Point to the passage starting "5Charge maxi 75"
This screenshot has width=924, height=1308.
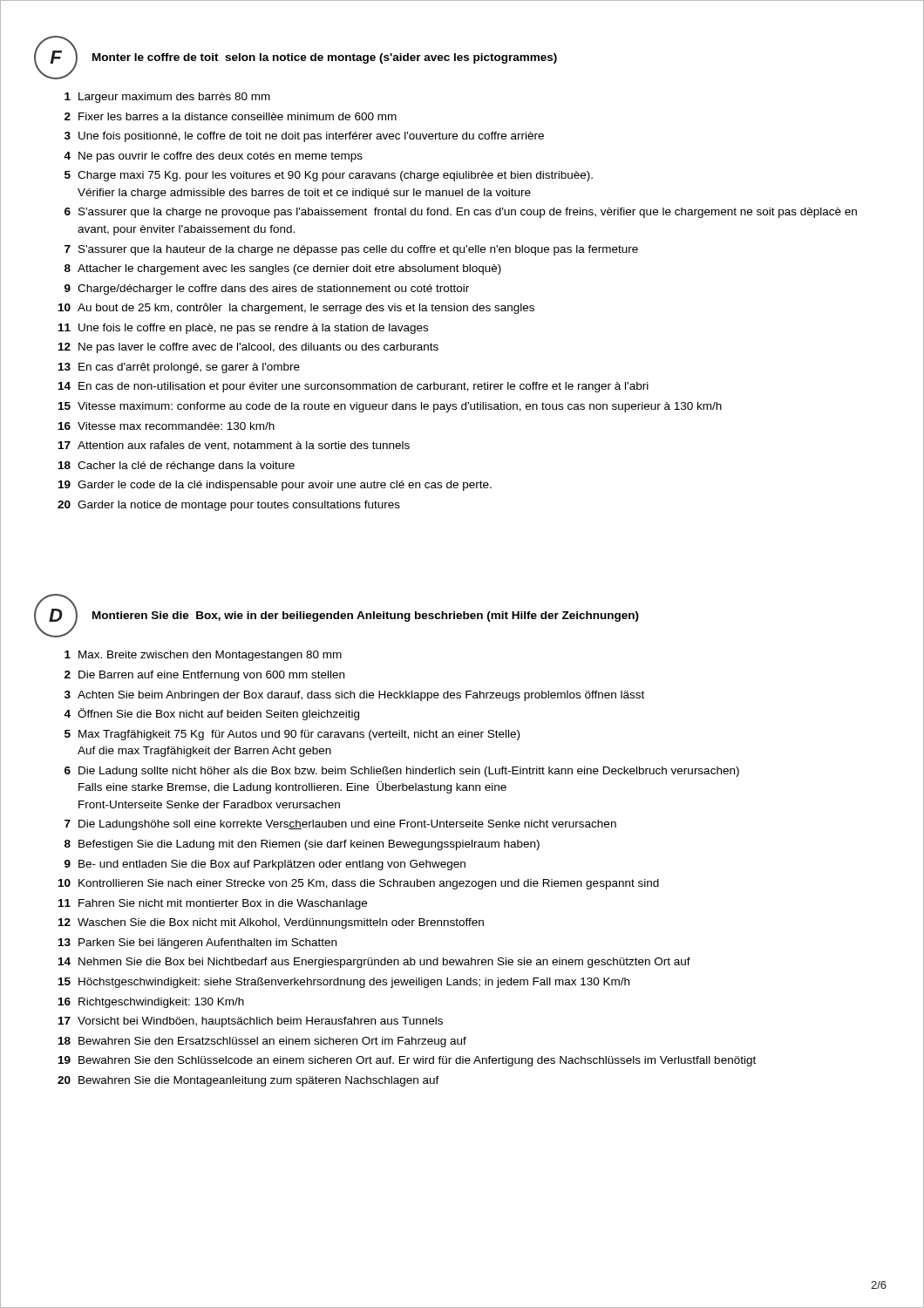coord(466,184)
